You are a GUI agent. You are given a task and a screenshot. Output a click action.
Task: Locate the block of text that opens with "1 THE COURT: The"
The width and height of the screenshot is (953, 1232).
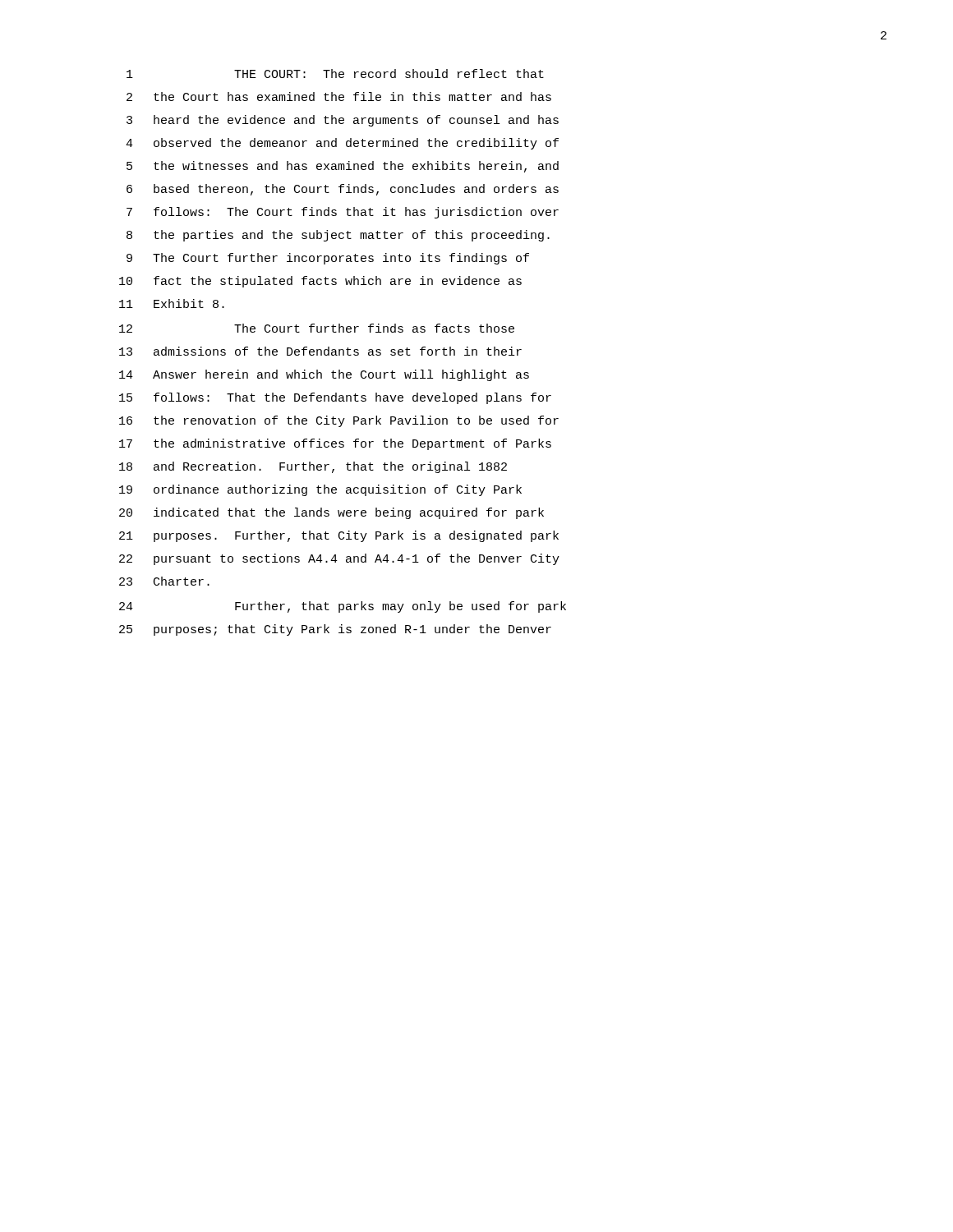click(x=485, y=353)
